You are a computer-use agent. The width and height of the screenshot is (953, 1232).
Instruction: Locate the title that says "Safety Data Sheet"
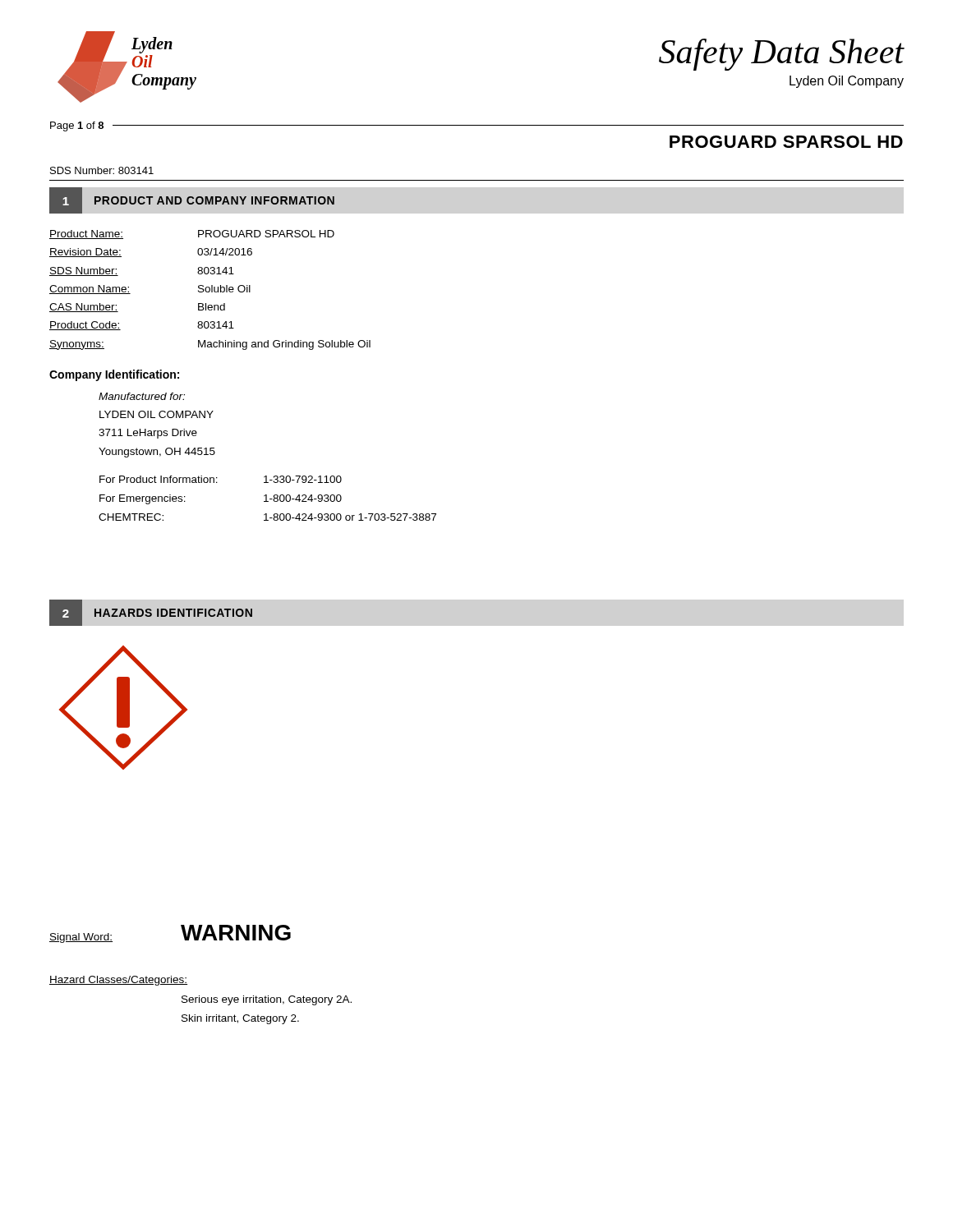click(781, 52)
